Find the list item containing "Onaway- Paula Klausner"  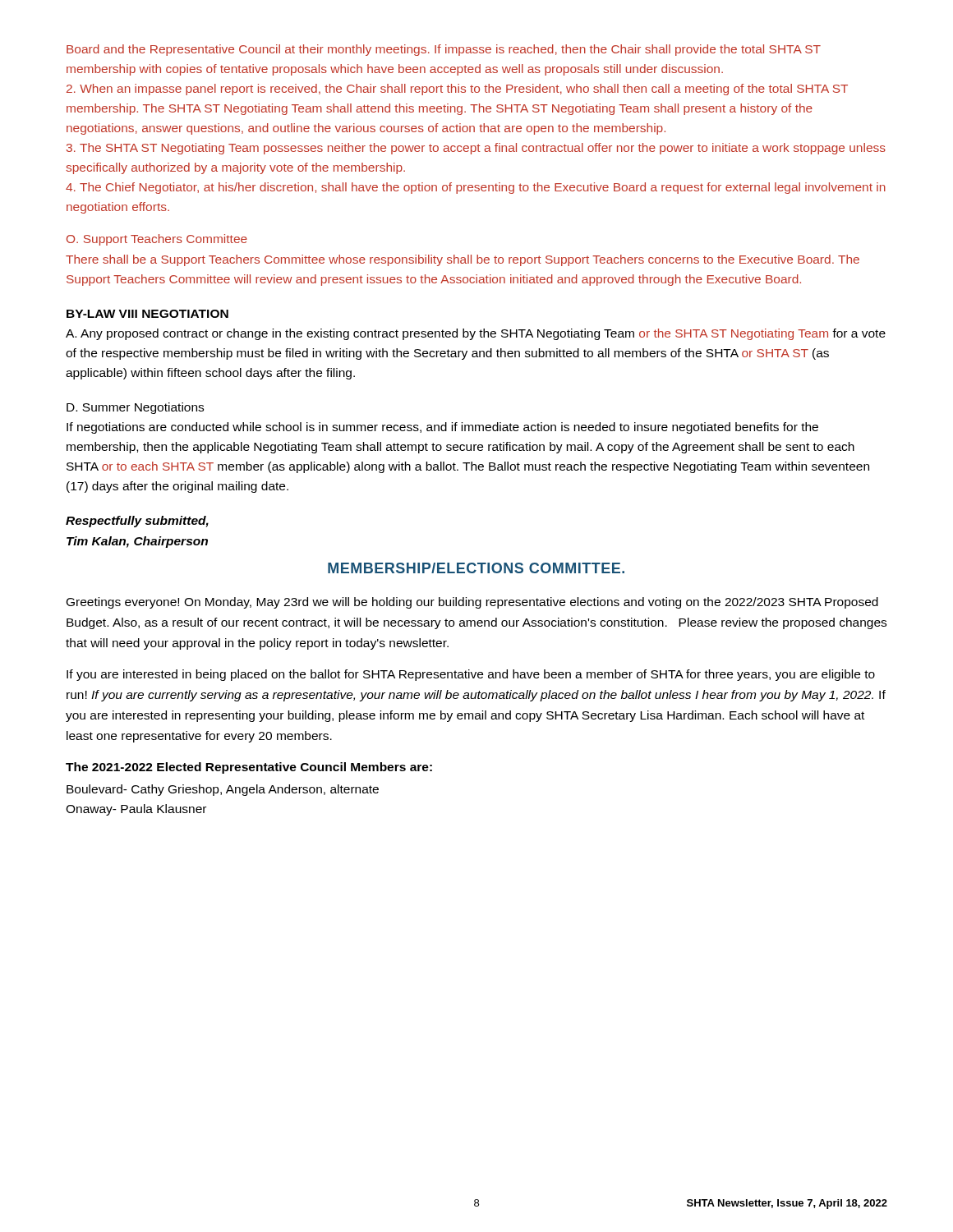click(x=136, y=809)
